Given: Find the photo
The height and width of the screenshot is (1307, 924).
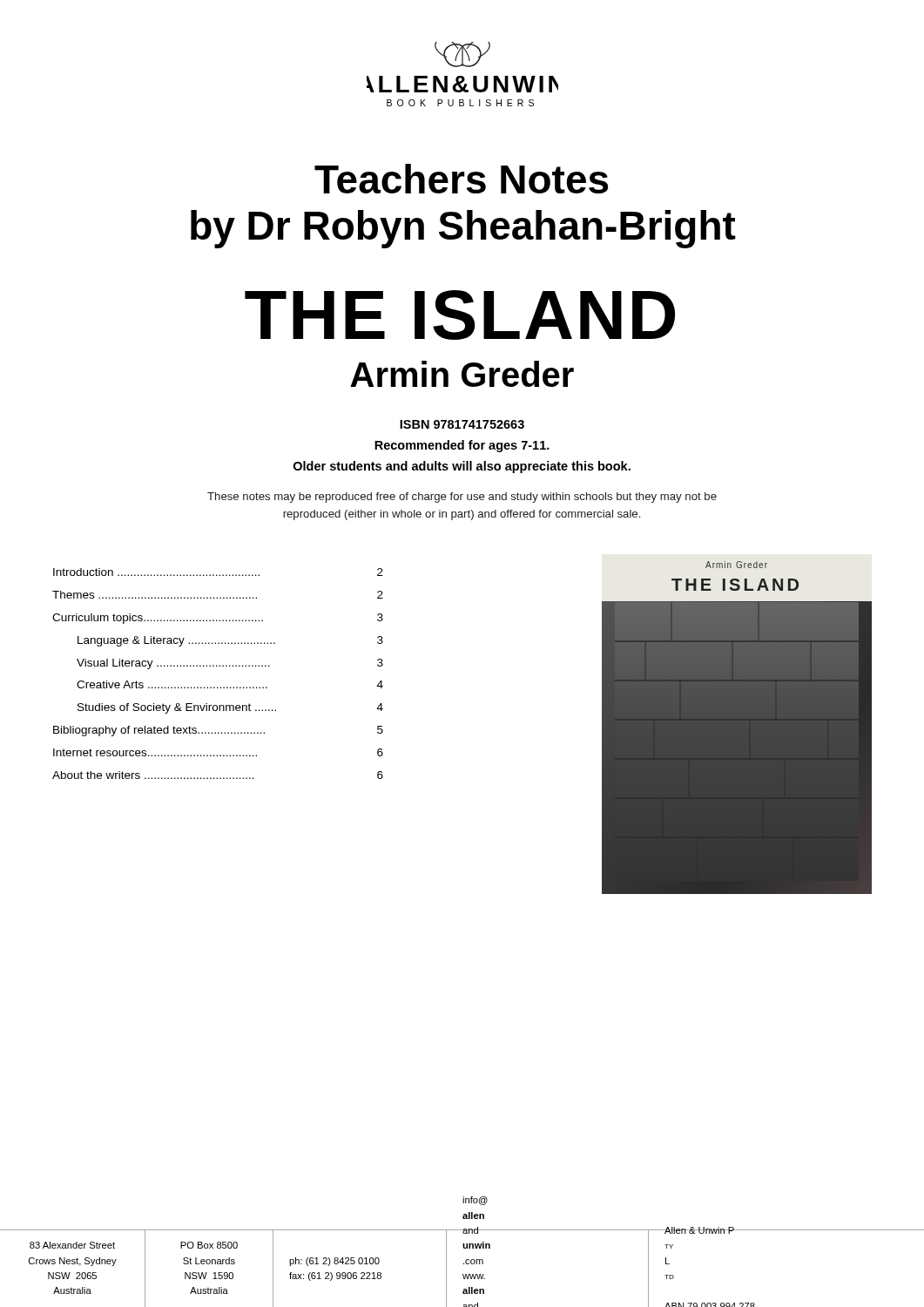Looking at the screenshot, I should click(x=627, y=724).
